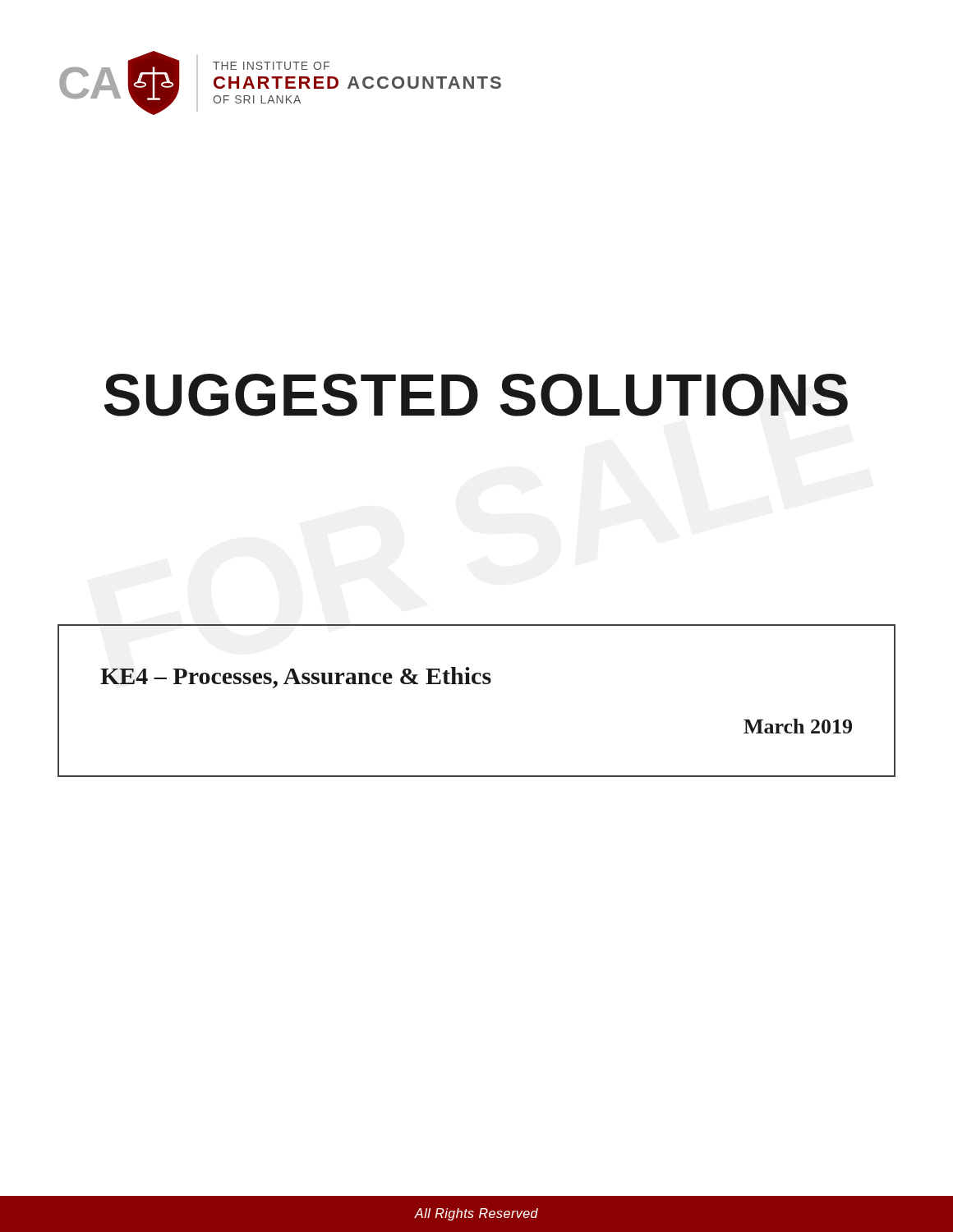953x1232 pixels.
Task: Locate the text "KE4 – Processes, Assurance & Ethics"
Action: tap(296, 676)
